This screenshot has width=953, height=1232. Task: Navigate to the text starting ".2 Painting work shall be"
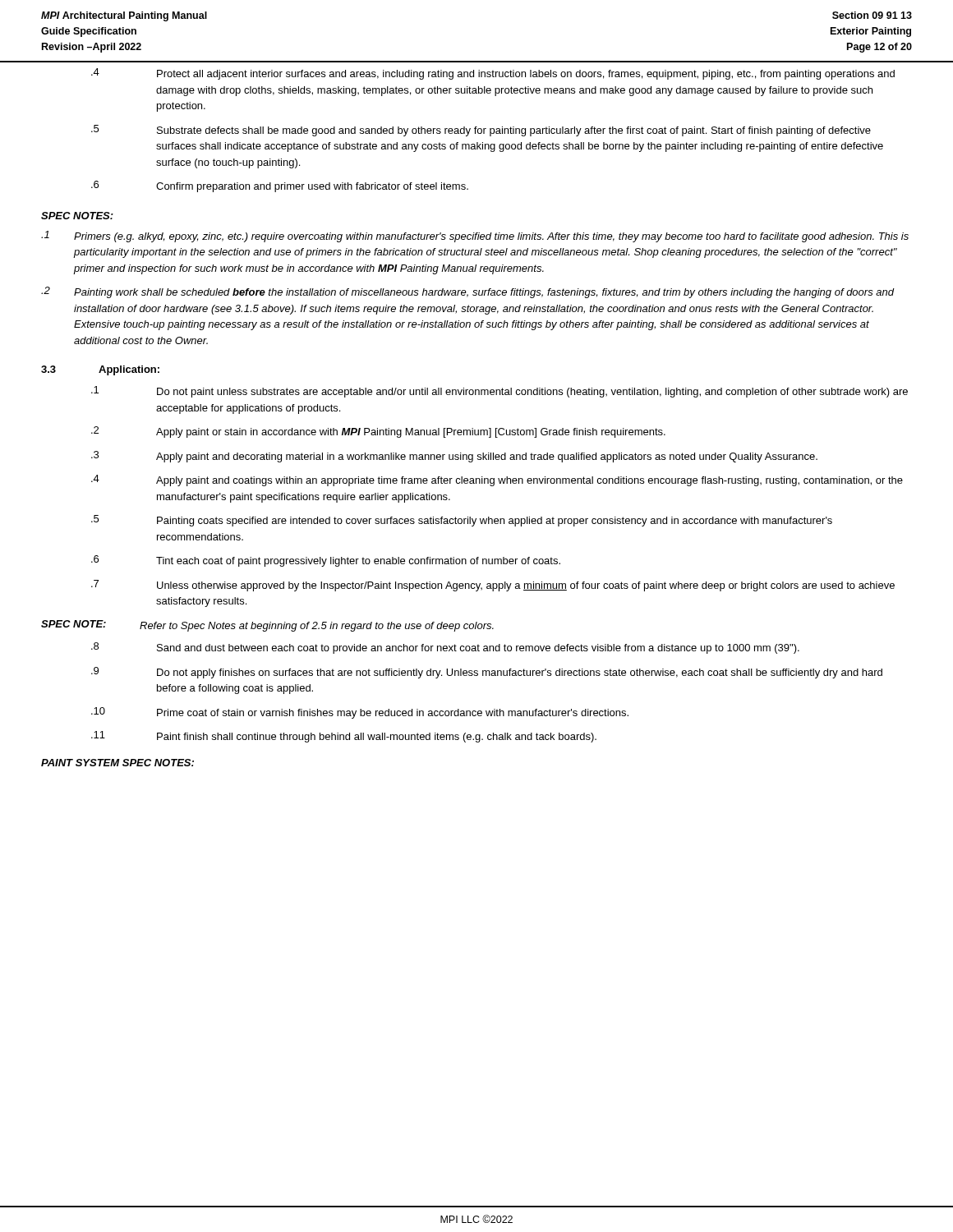476,316
